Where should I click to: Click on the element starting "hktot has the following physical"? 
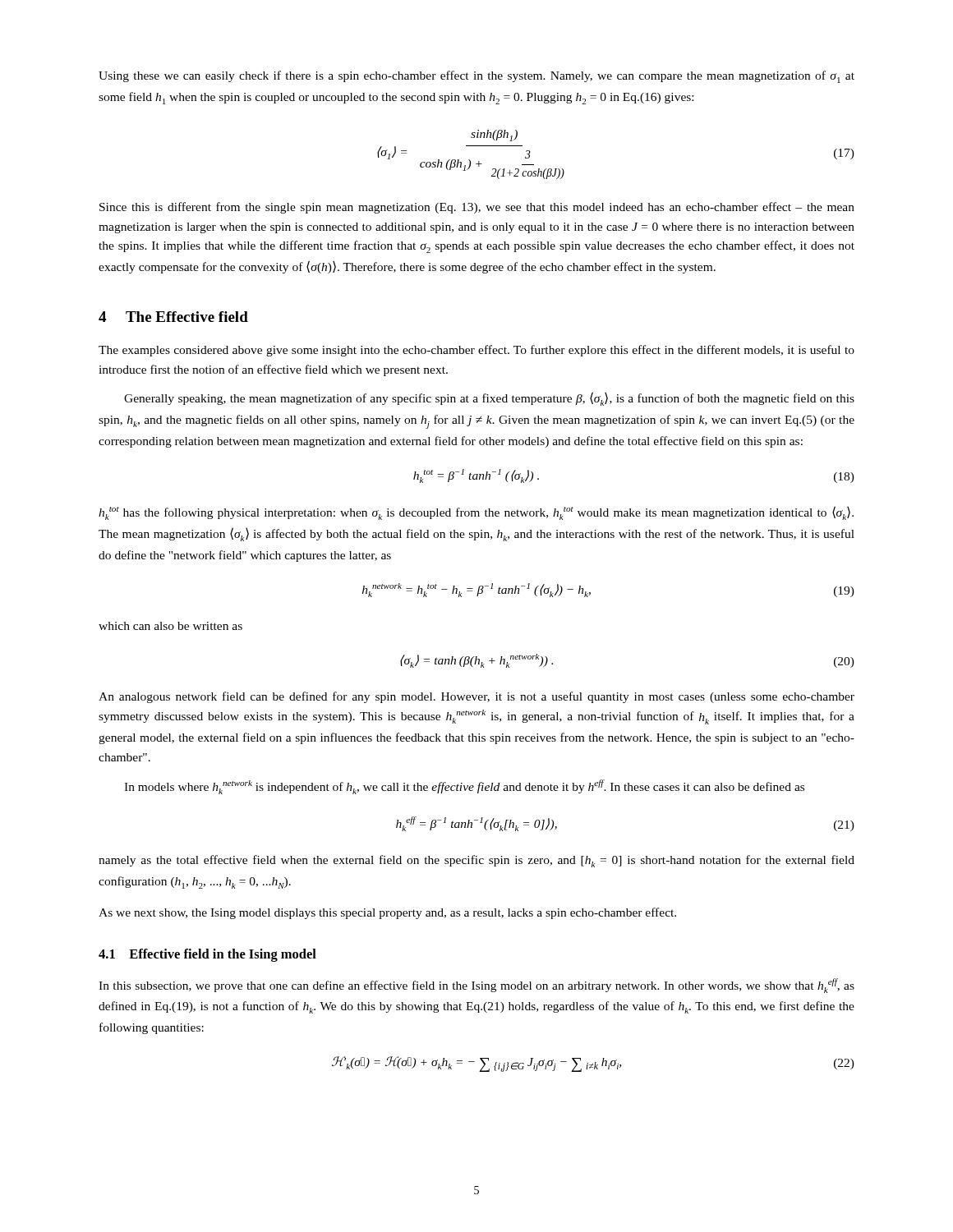coord(476,532)
